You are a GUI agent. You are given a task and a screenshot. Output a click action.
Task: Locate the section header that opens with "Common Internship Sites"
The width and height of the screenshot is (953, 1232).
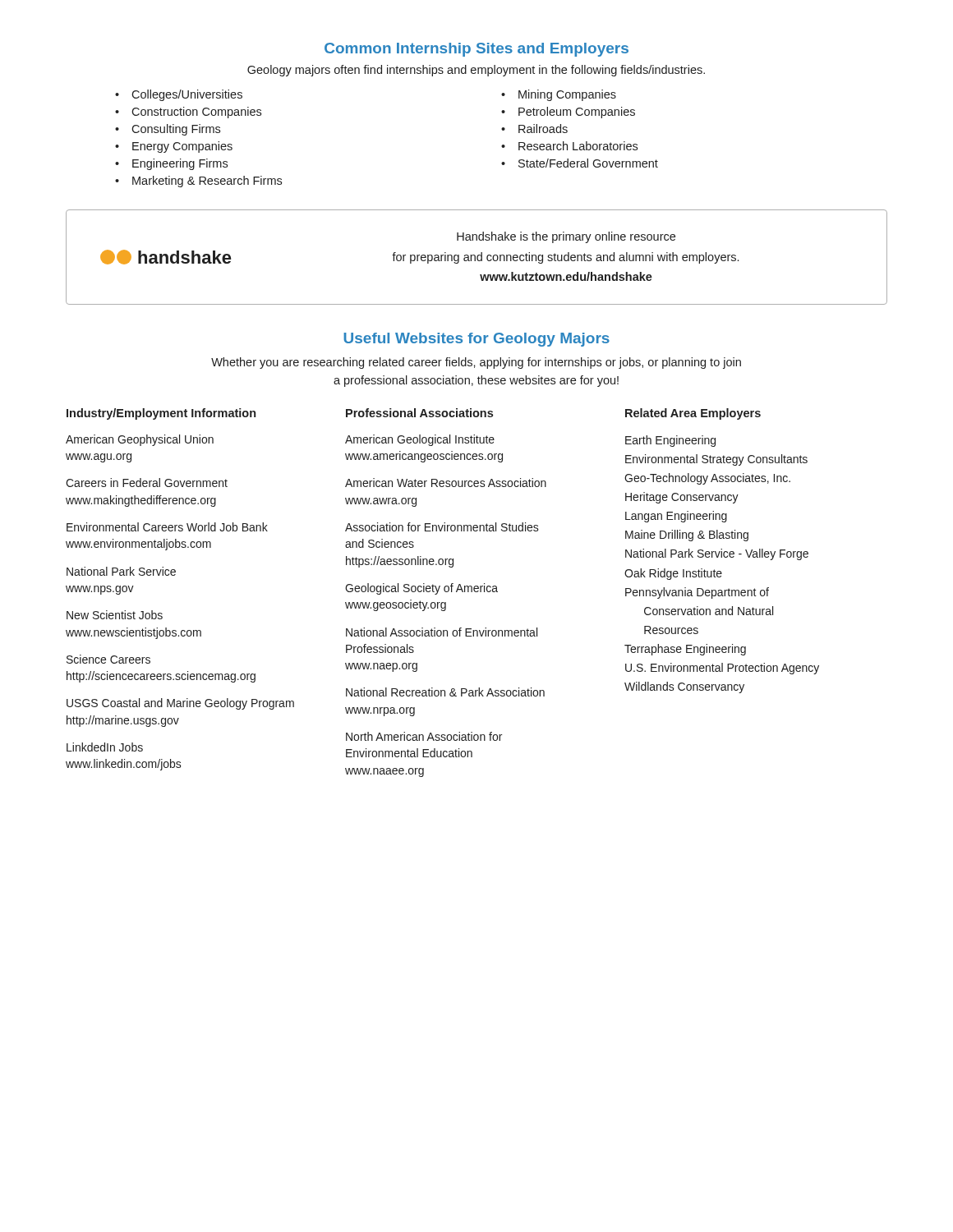pyautogui.click(x=476, y=48)
